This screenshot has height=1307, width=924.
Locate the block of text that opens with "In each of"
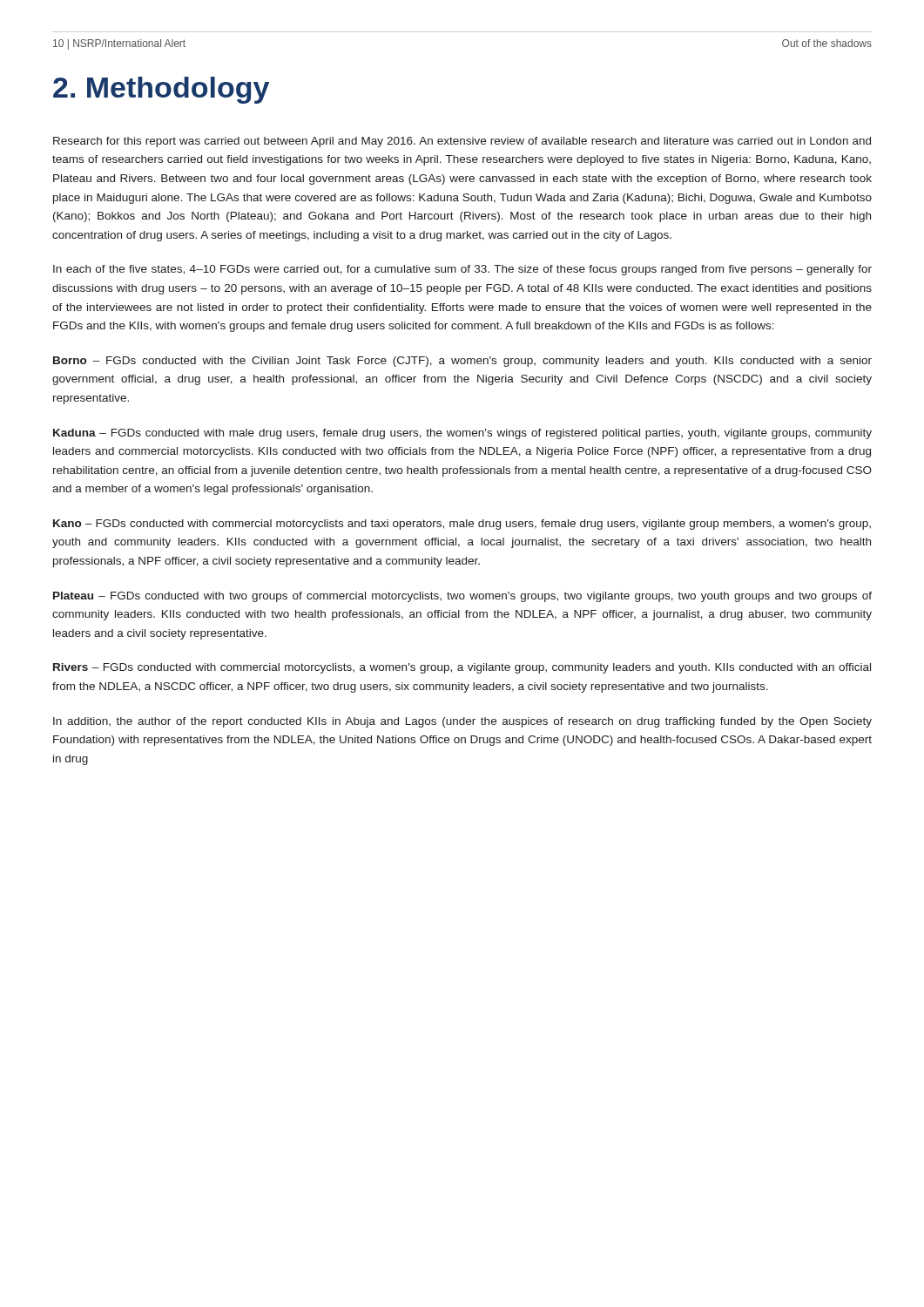pyautogui.click(x=462, y=297)
